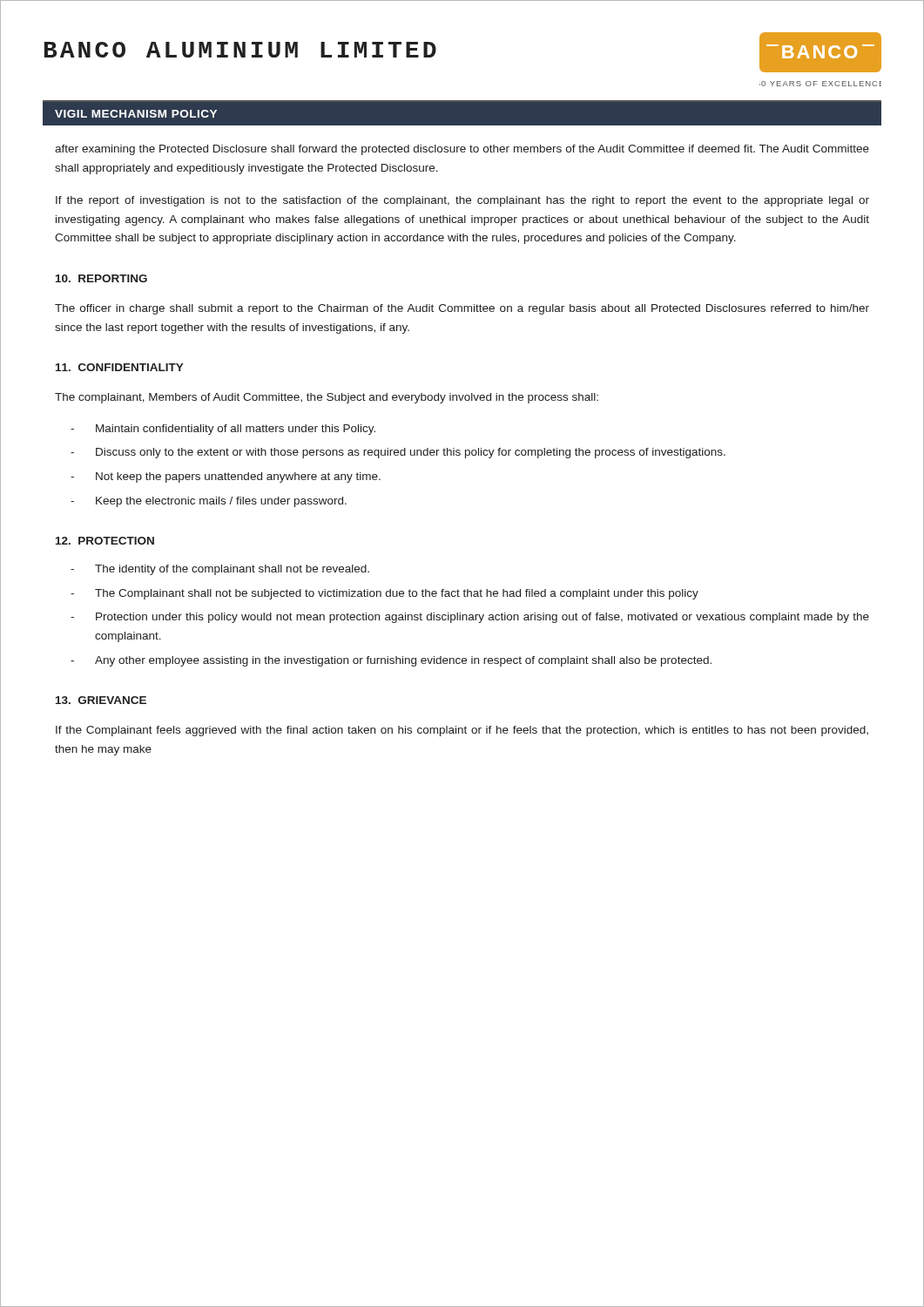Point to the block beginning "- Not keep the papers"
This screenshot has height=1307, width=924.
coord(226,477)
